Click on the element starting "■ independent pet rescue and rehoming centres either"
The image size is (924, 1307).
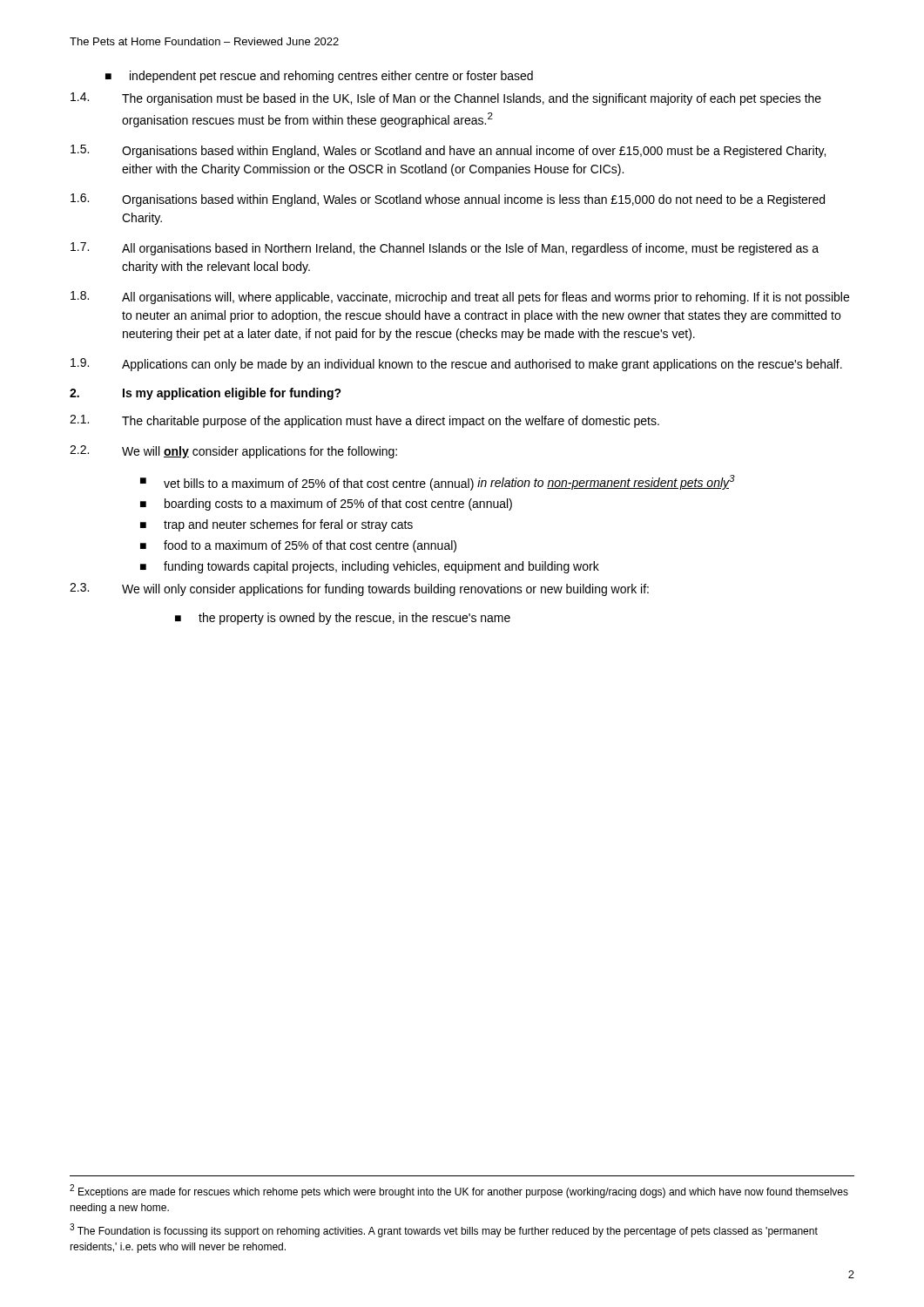point(479,76)
